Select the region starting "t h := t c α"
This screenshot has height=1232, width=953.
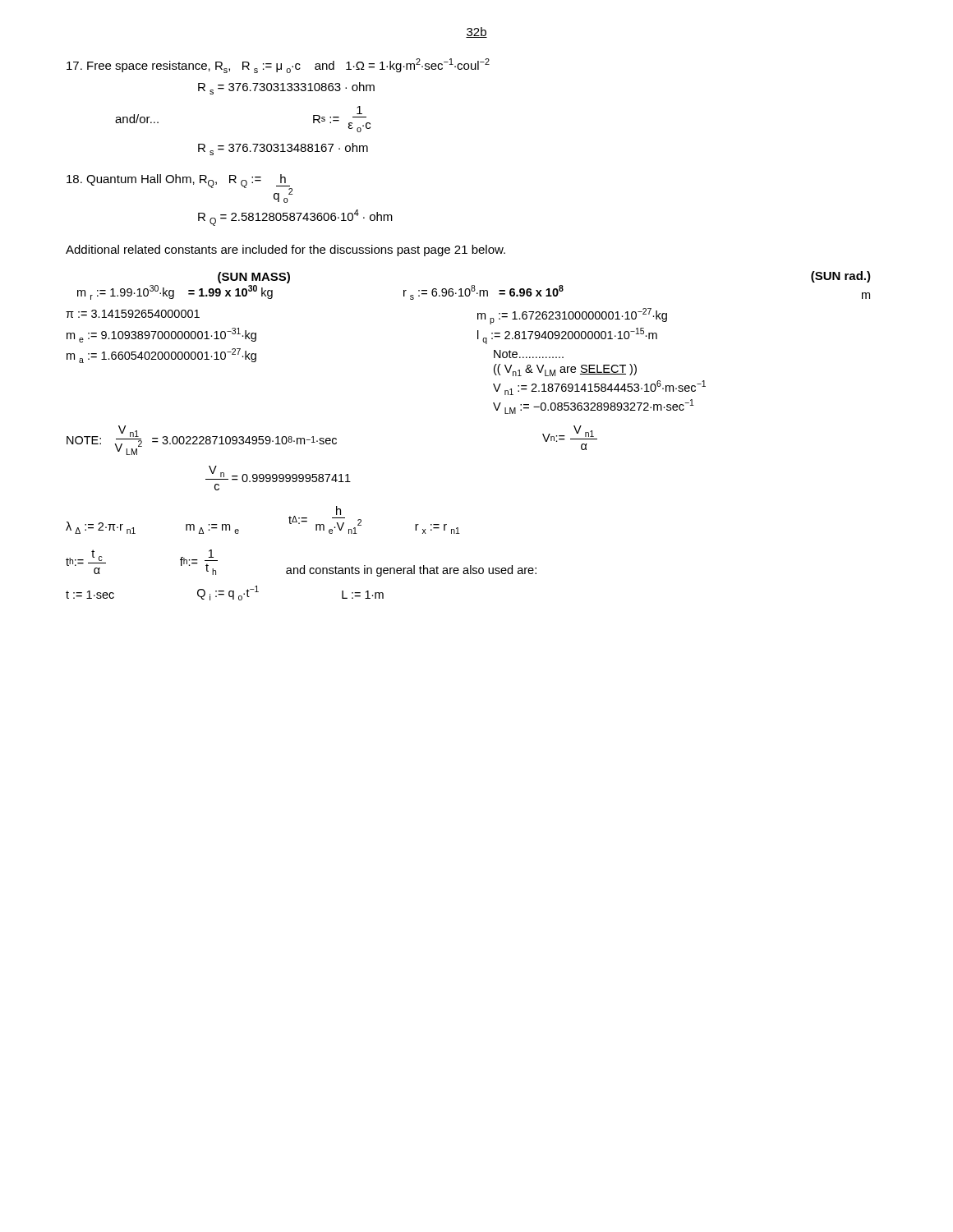pyautogui.click(x=86, y=561)
